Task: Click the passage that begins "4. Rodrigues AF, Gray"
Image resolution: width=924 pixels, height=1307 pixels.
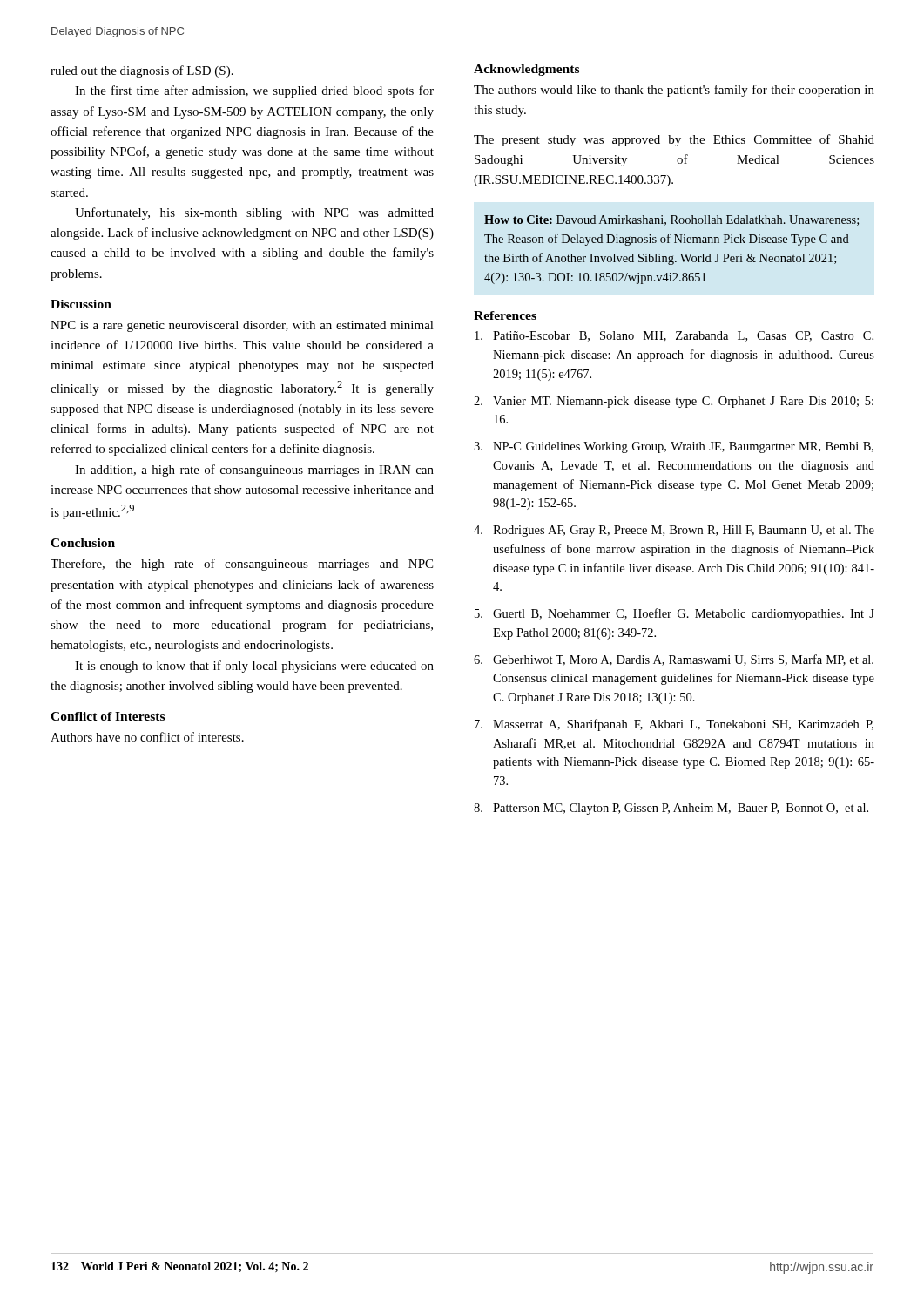Action: 674,559
